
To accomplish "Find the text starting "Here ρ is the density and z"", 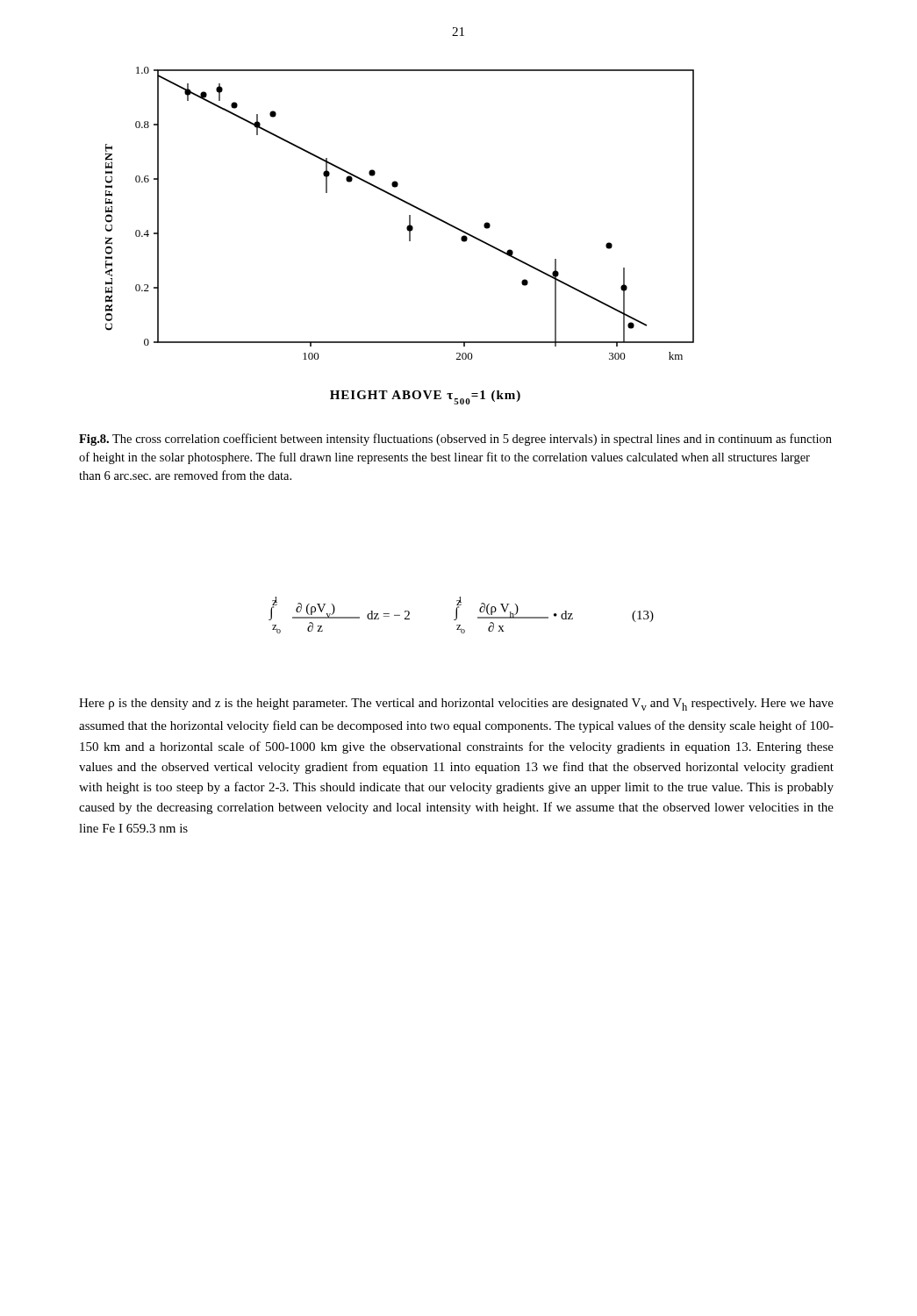I will 456,765.
